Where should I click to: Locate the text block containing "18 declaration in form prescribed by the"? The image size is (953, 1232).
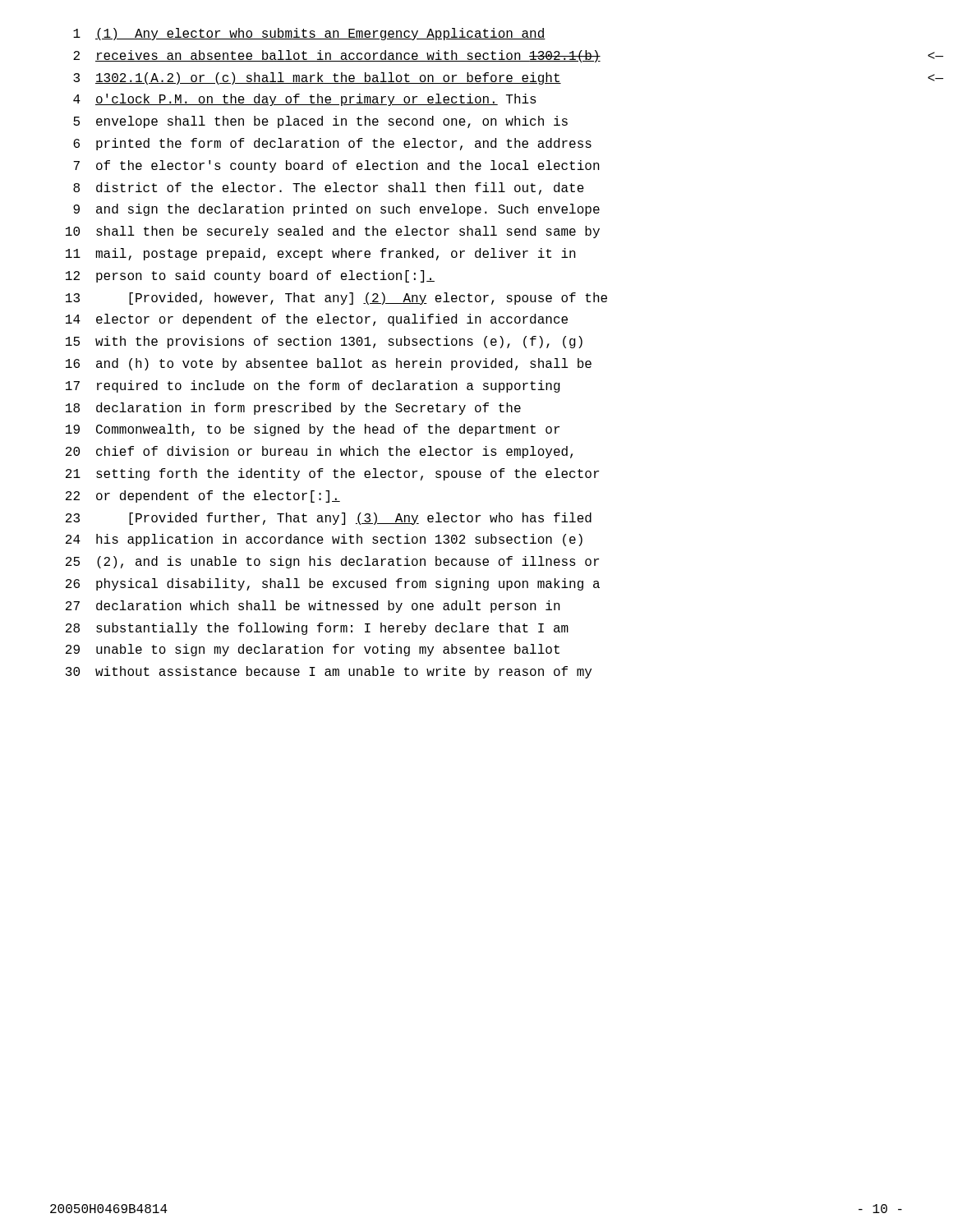[x=476, y=409]
